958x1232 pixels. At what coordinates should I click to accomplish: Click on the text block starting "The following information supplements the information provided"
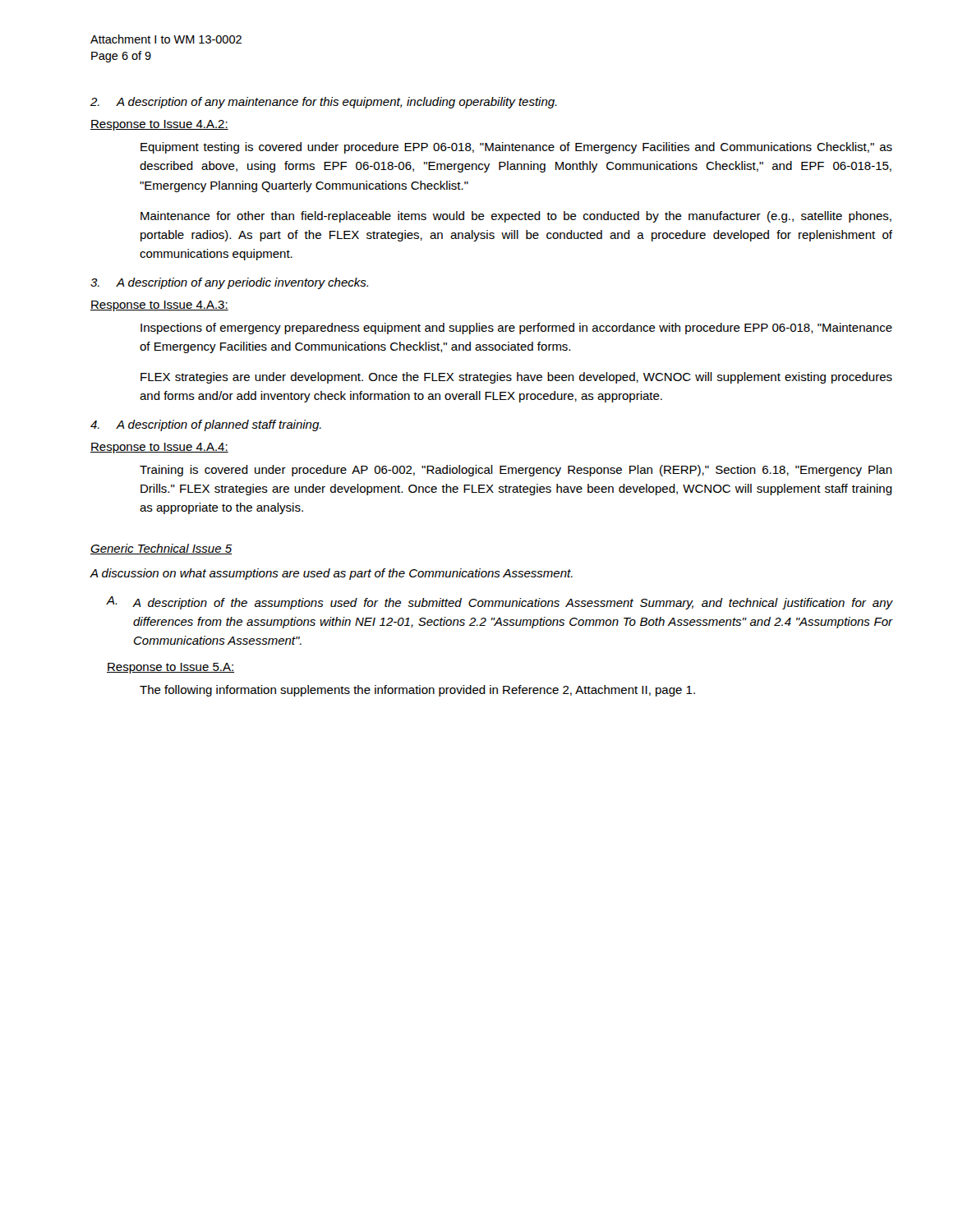pos(418,690)
